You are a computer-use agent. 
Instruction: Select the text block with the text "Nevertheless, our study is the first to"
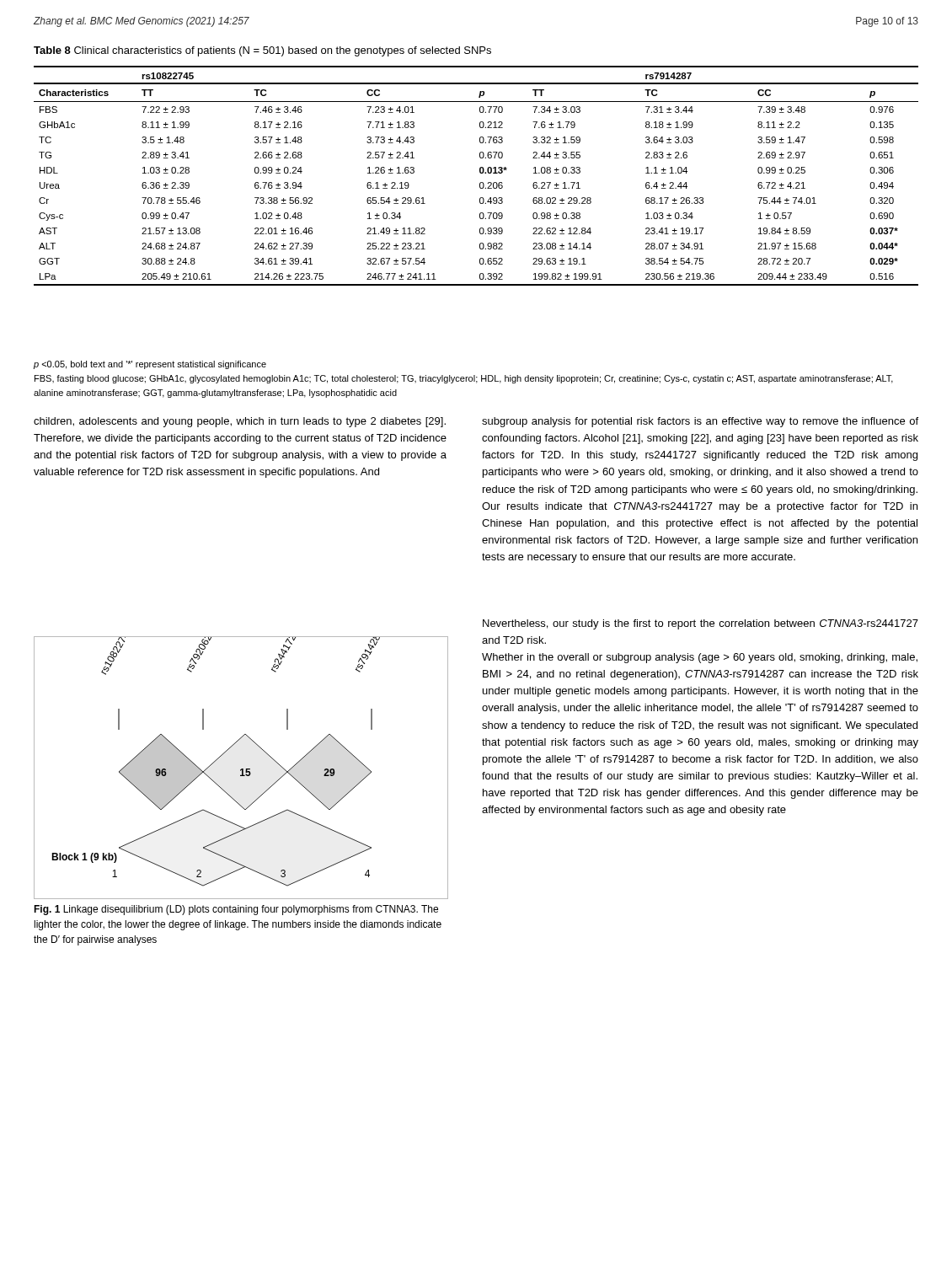(700, 632)
